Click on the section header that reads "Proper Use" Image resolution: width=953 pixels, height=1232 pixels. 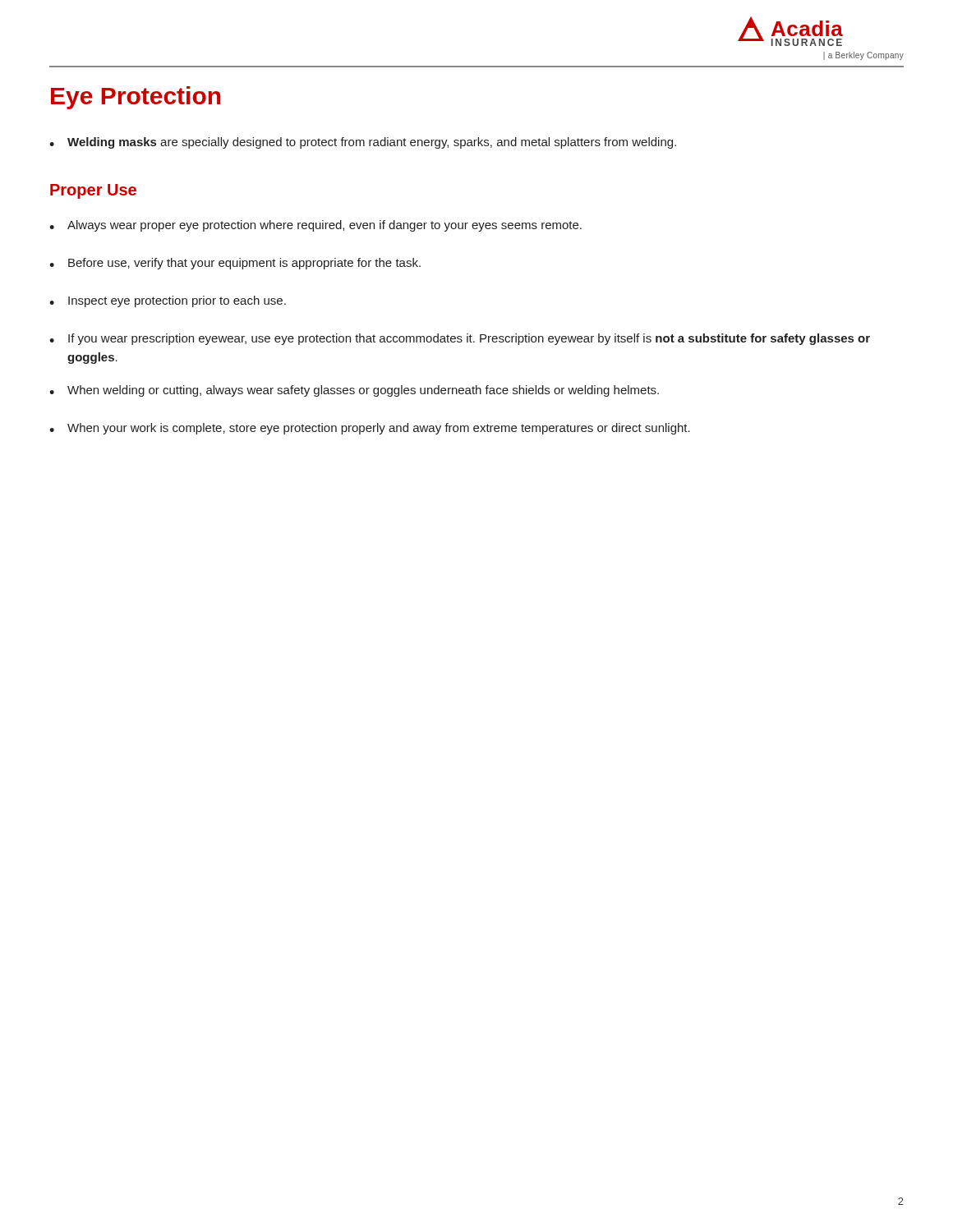coord(93,190)
